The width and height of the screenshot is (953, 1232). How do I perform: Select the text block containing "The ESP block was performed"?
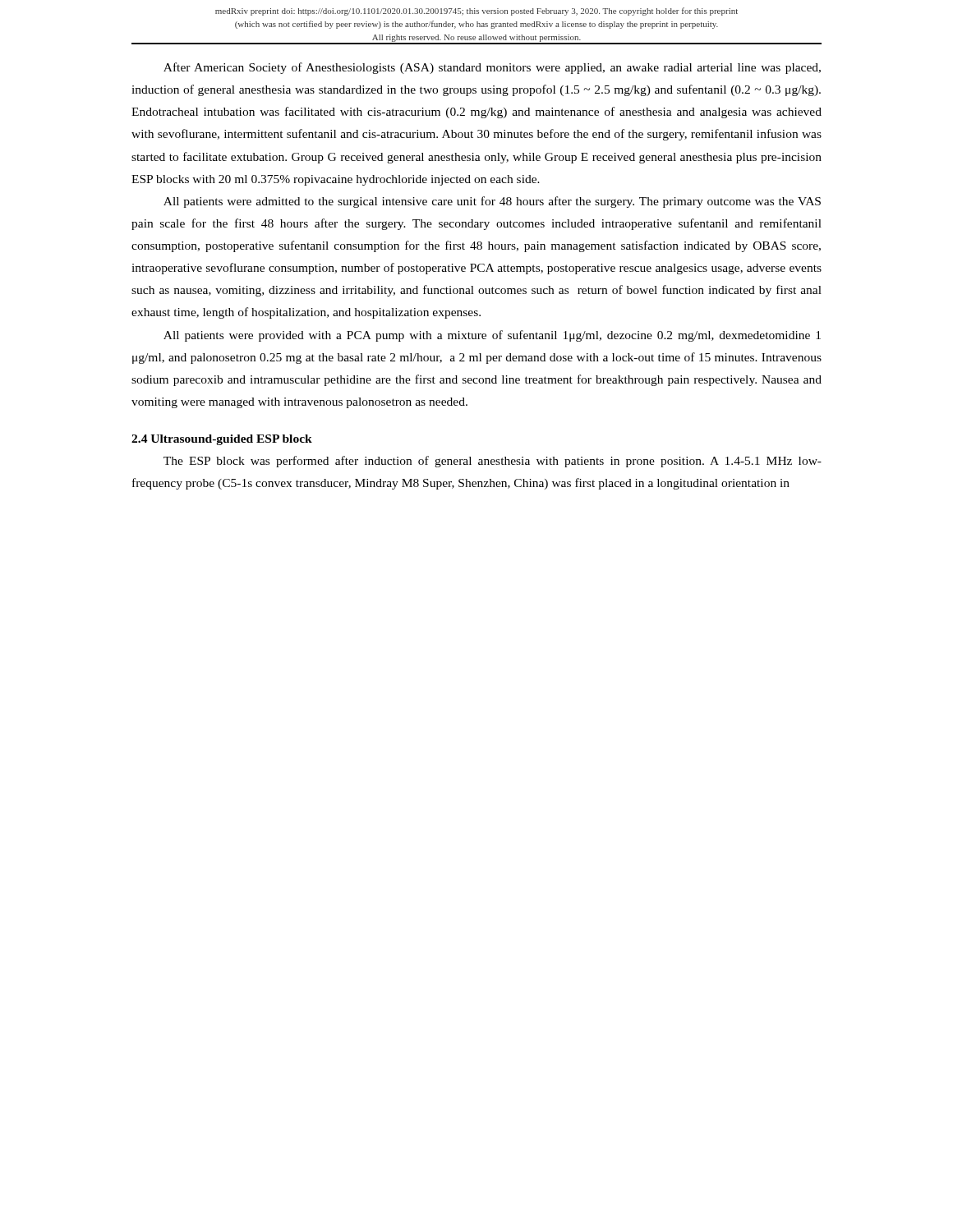[476, 472]
